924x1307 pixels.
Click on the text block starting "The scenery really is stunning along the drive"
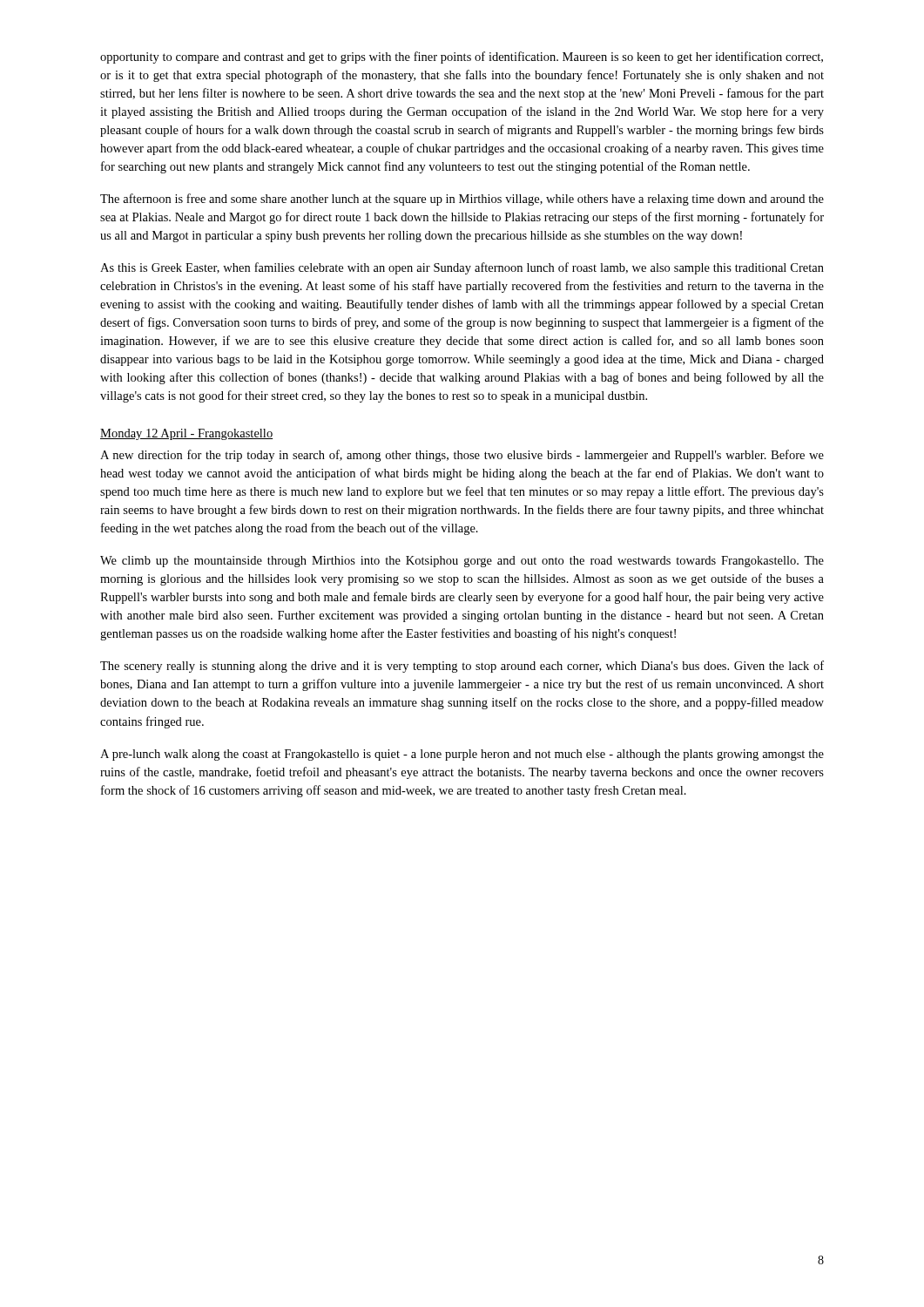[x=462, y=694]
